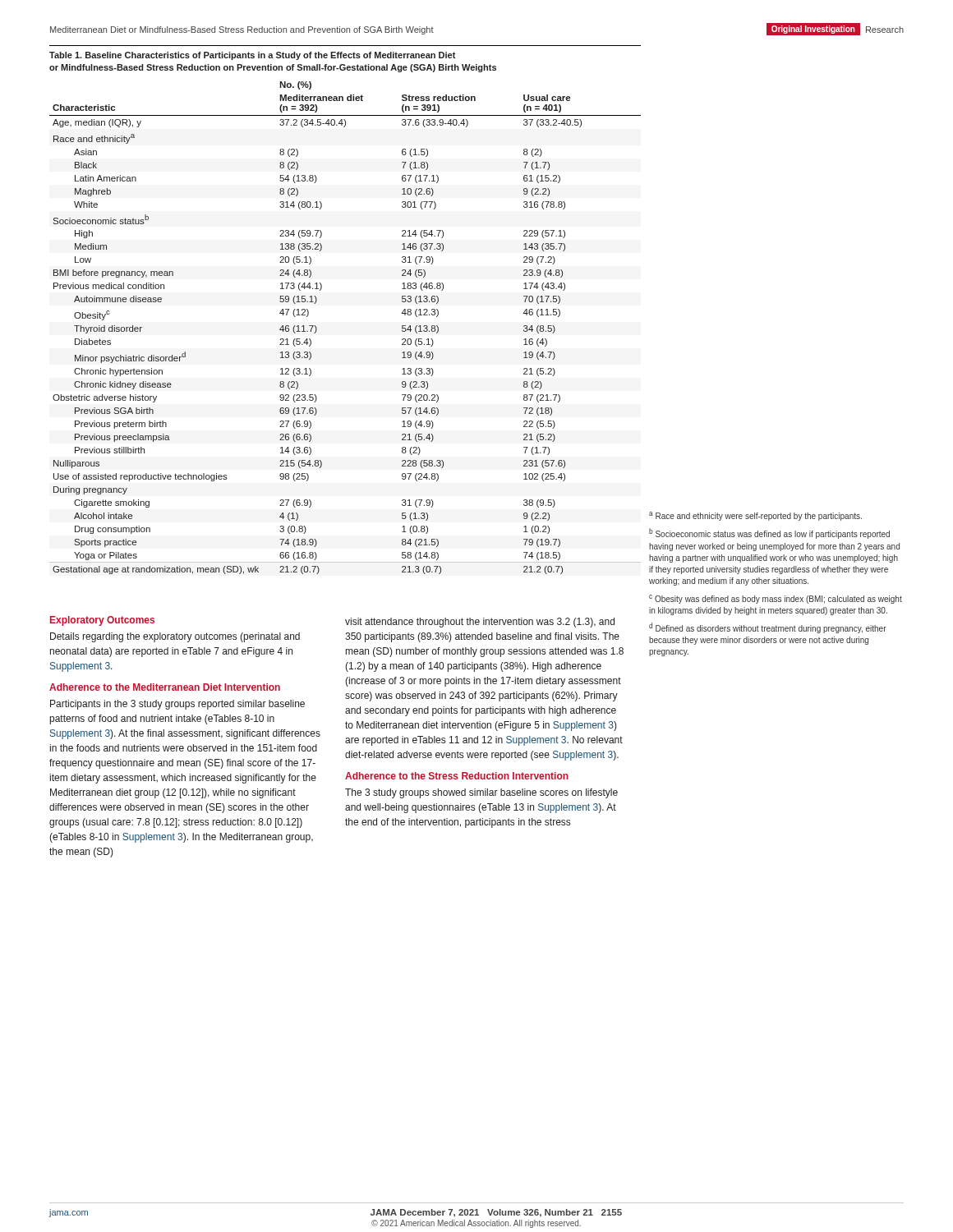Select the footnote containing "b Socioeconomic status was"
This screenshot has height=1232, width=953.
[775, 556]
